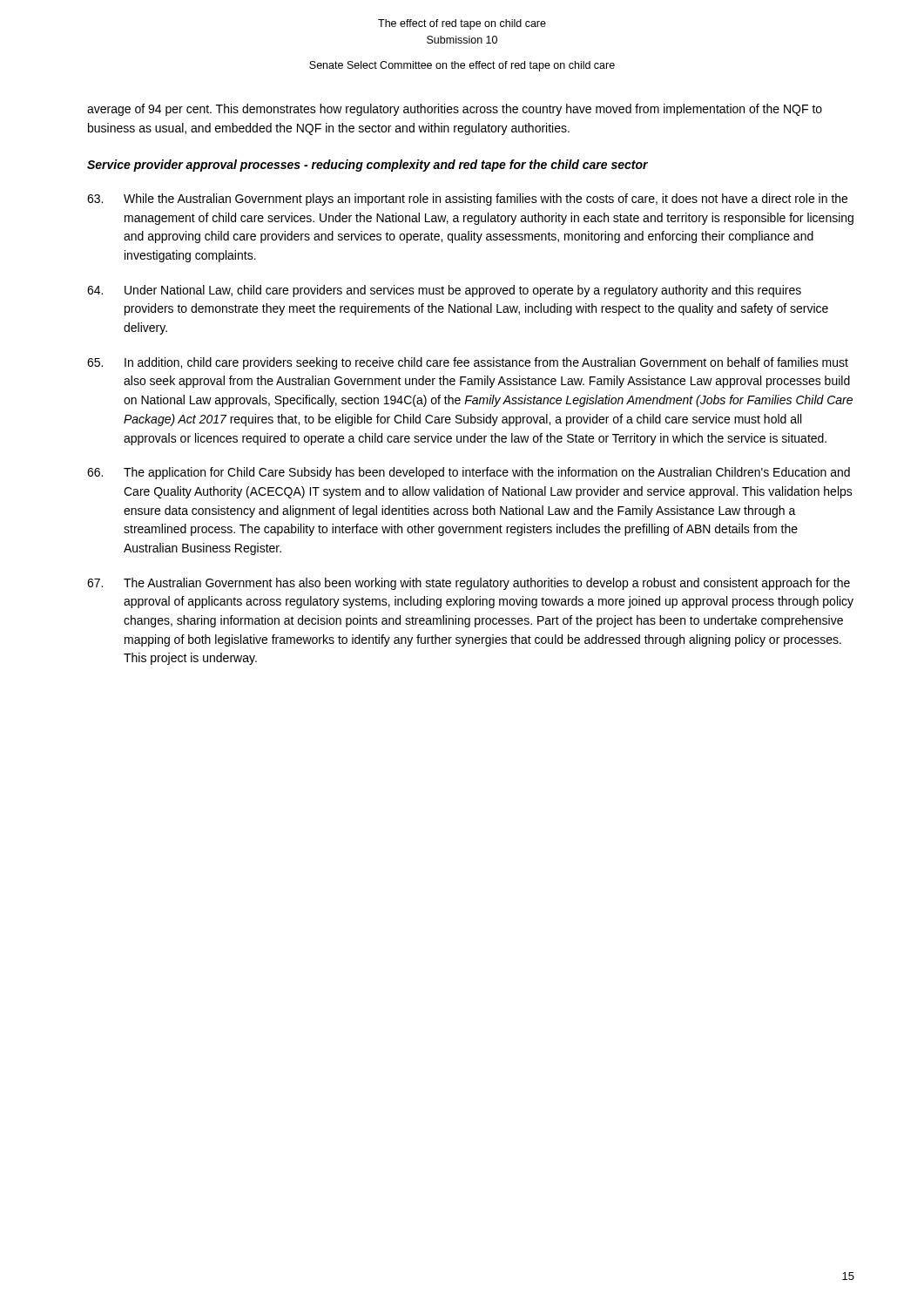Where is the passage that starts "67. The Australian Government has also"?

pos(471,621)
